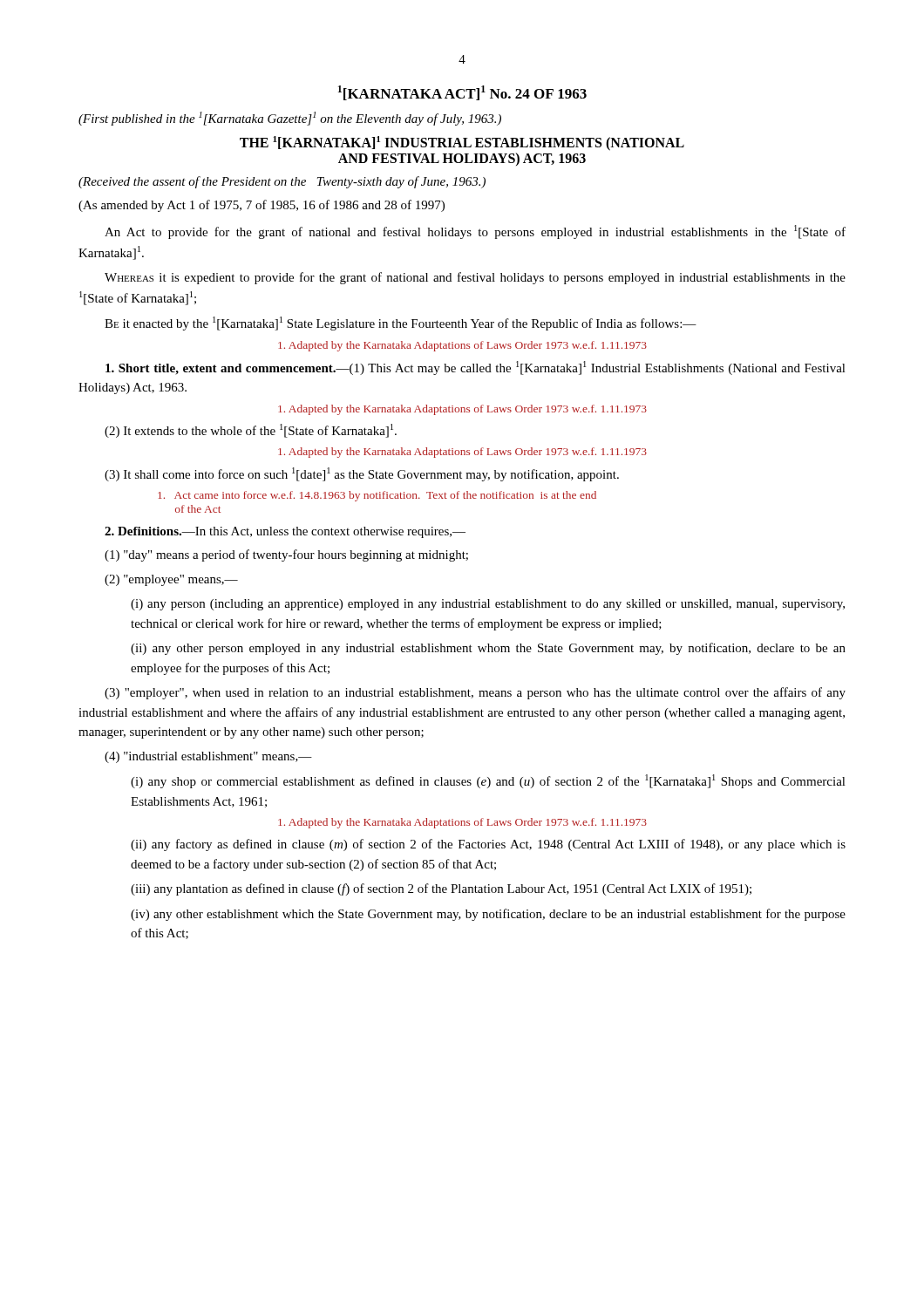Image resolution: width=924 pixels, height=1308 pixels.
Task: Find the list item that says "(ii) any other person employed"
Action: pyautogui.click(x=488, y=658)
